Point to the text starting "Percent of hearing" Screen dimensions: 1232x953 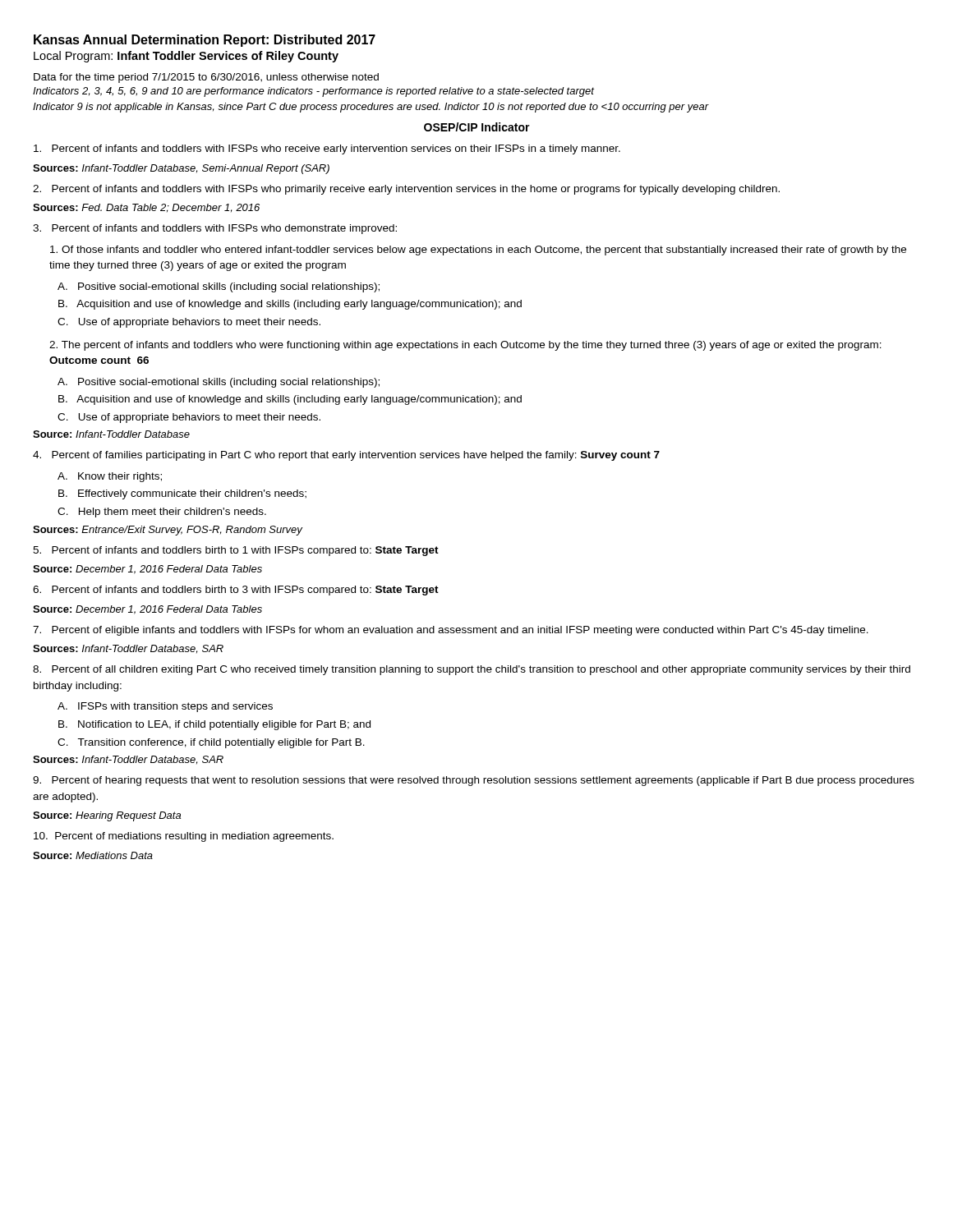(x=474, y=788)
